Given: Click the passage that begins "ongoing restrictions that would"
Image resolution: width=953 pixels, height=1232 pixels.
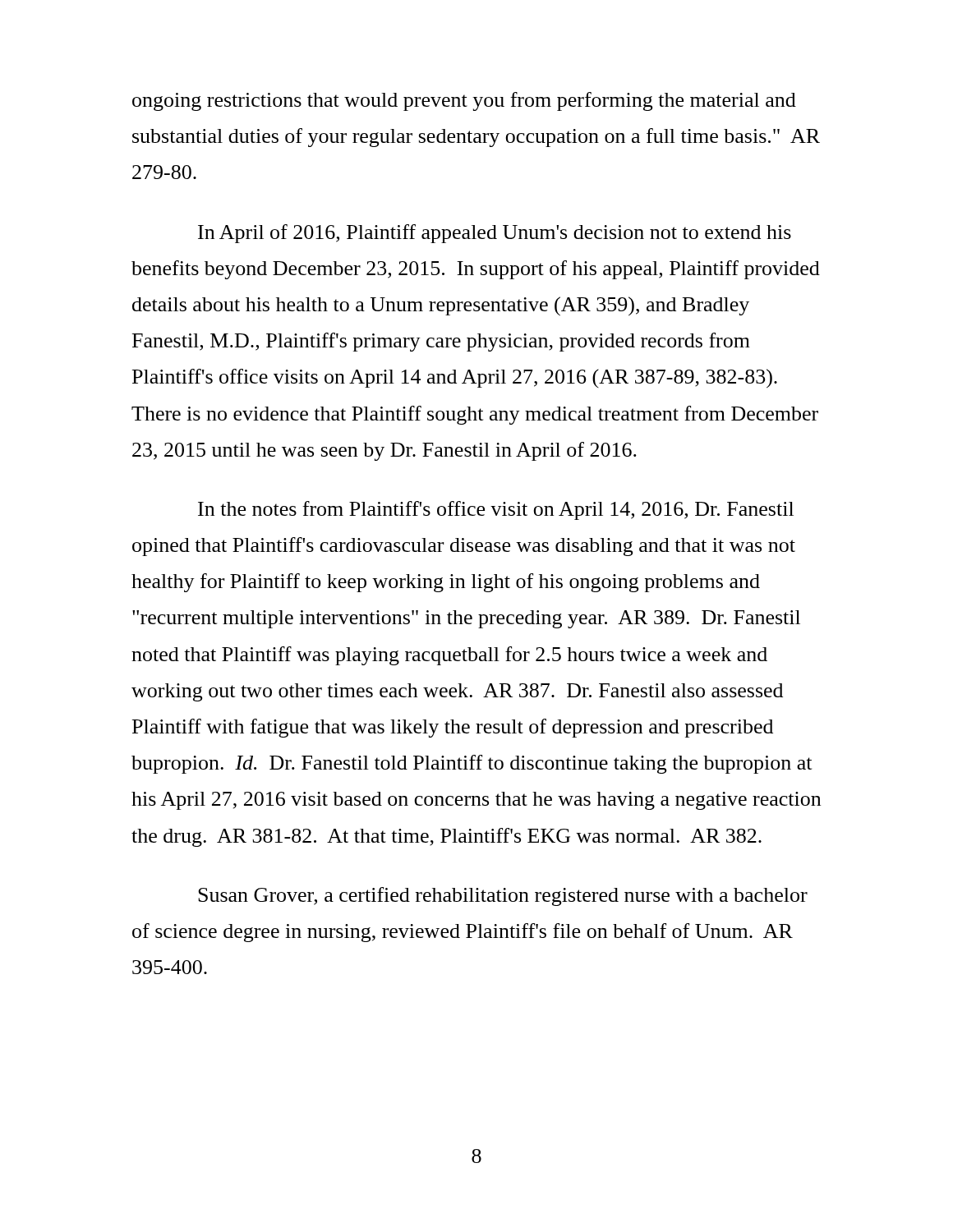Looking at the screenshot, I should 476,136.
